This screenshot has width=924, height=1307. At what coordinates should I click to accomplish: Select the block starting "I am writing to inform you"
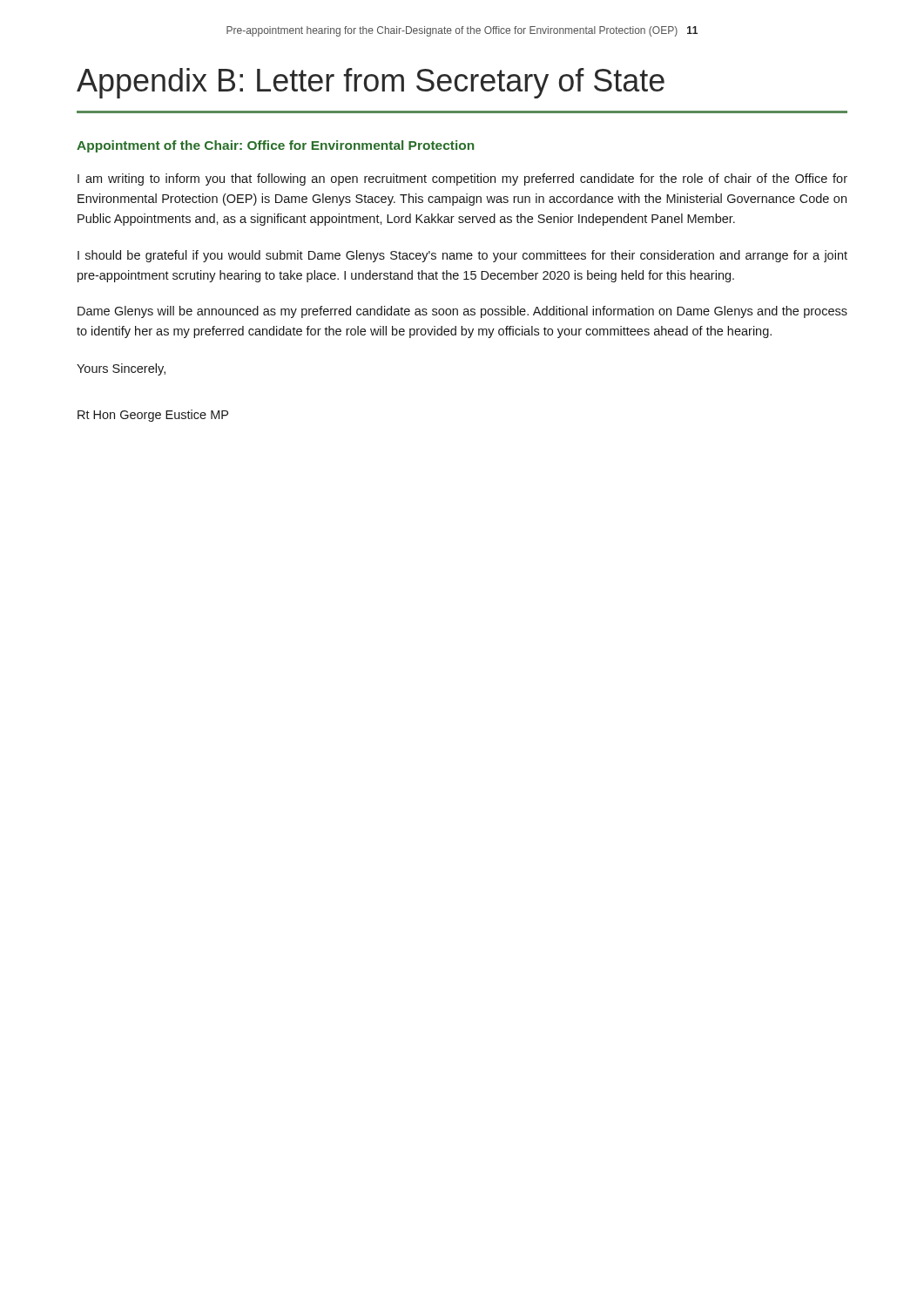(x=462, y=199)
